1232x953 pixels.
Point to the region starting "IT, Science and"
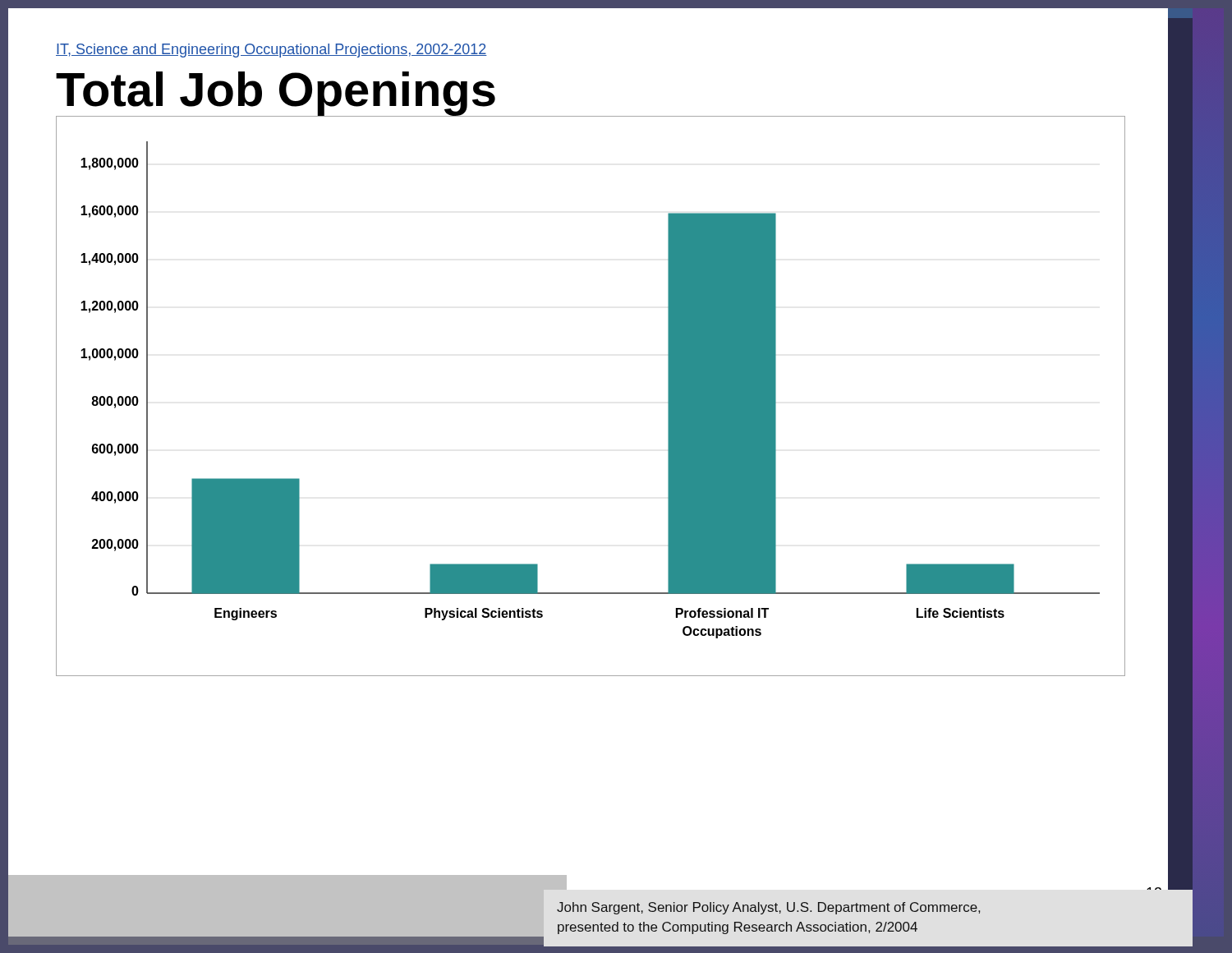(x=271, y=49)
